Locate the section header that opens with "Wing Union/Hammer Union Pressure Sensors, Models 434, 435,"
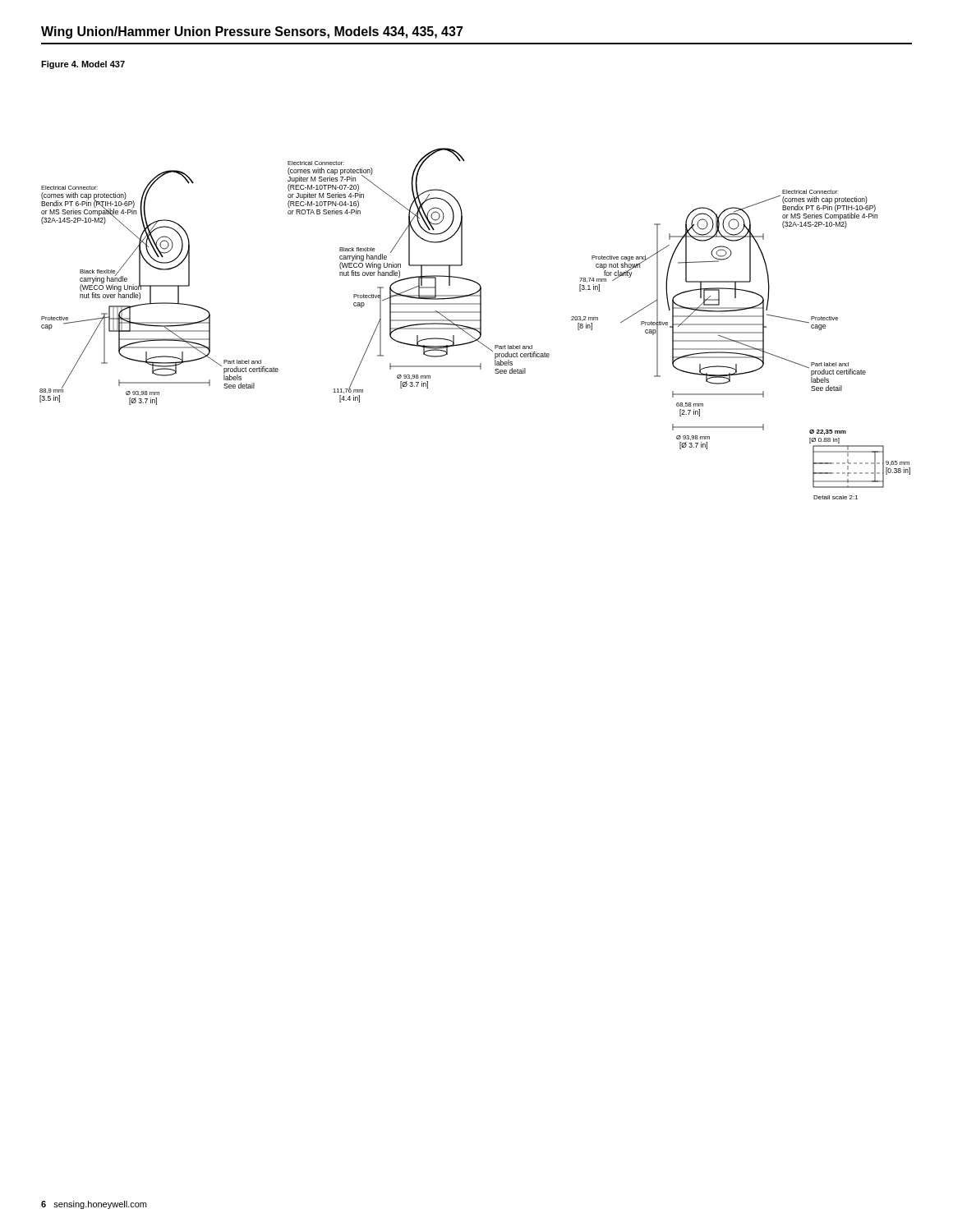 tap(476, 32)
